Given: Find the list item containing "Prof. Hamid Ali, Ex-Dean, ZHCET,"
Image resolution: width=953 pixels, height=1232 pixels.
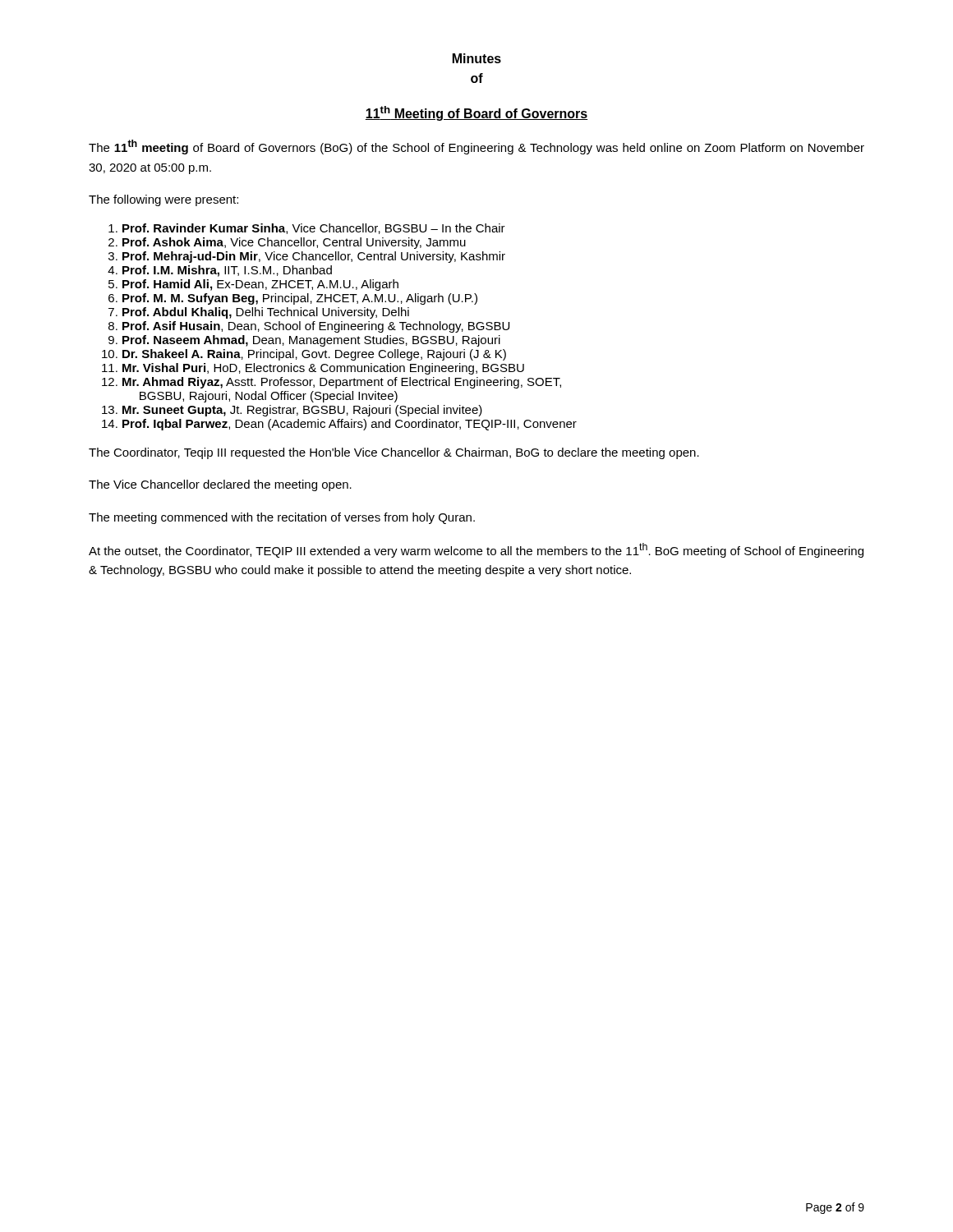Looking at the screenshot, I should [x=260, y=284].
